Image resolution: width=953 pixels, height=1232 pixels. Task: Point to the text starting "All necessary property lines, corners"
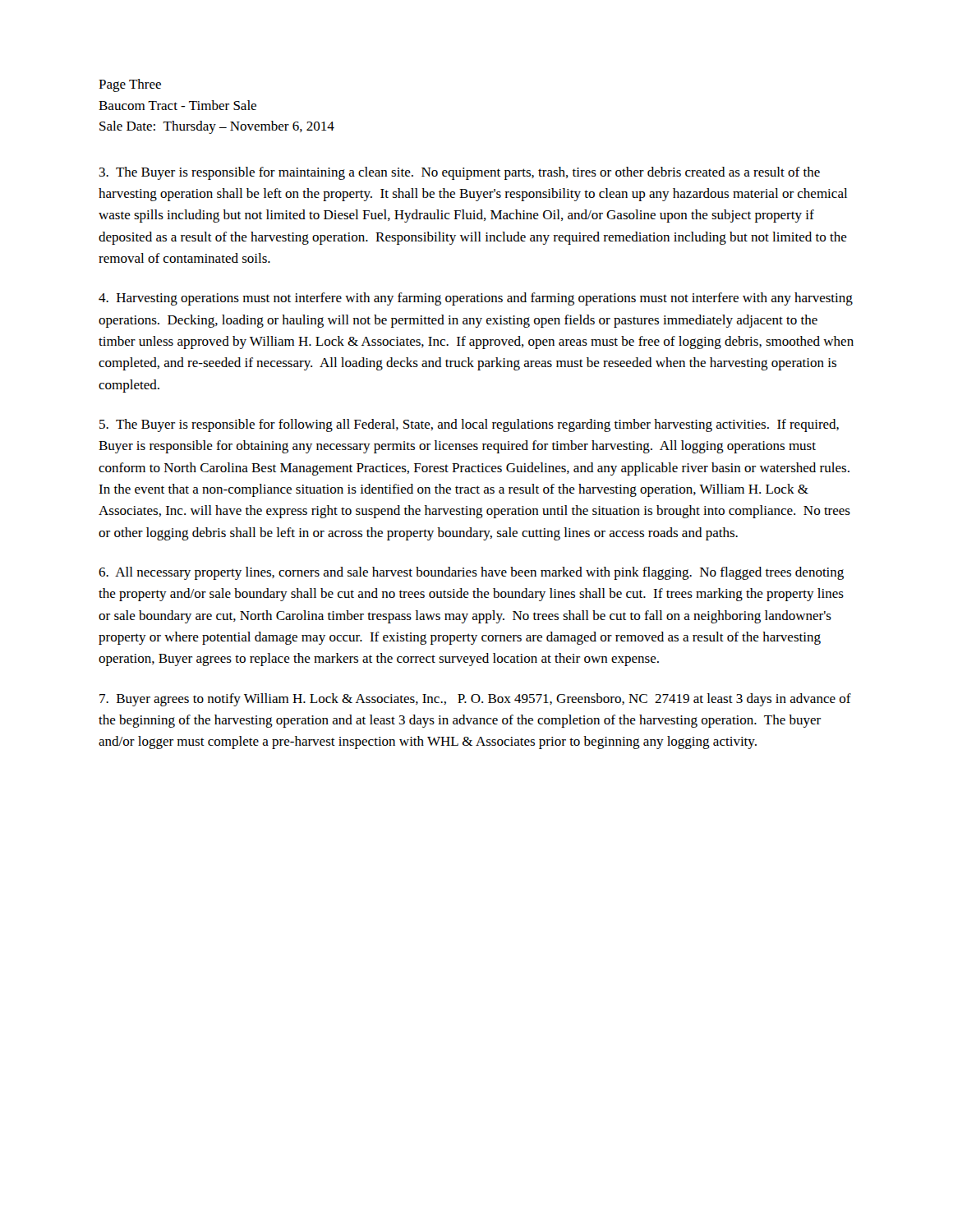(471, 615)
